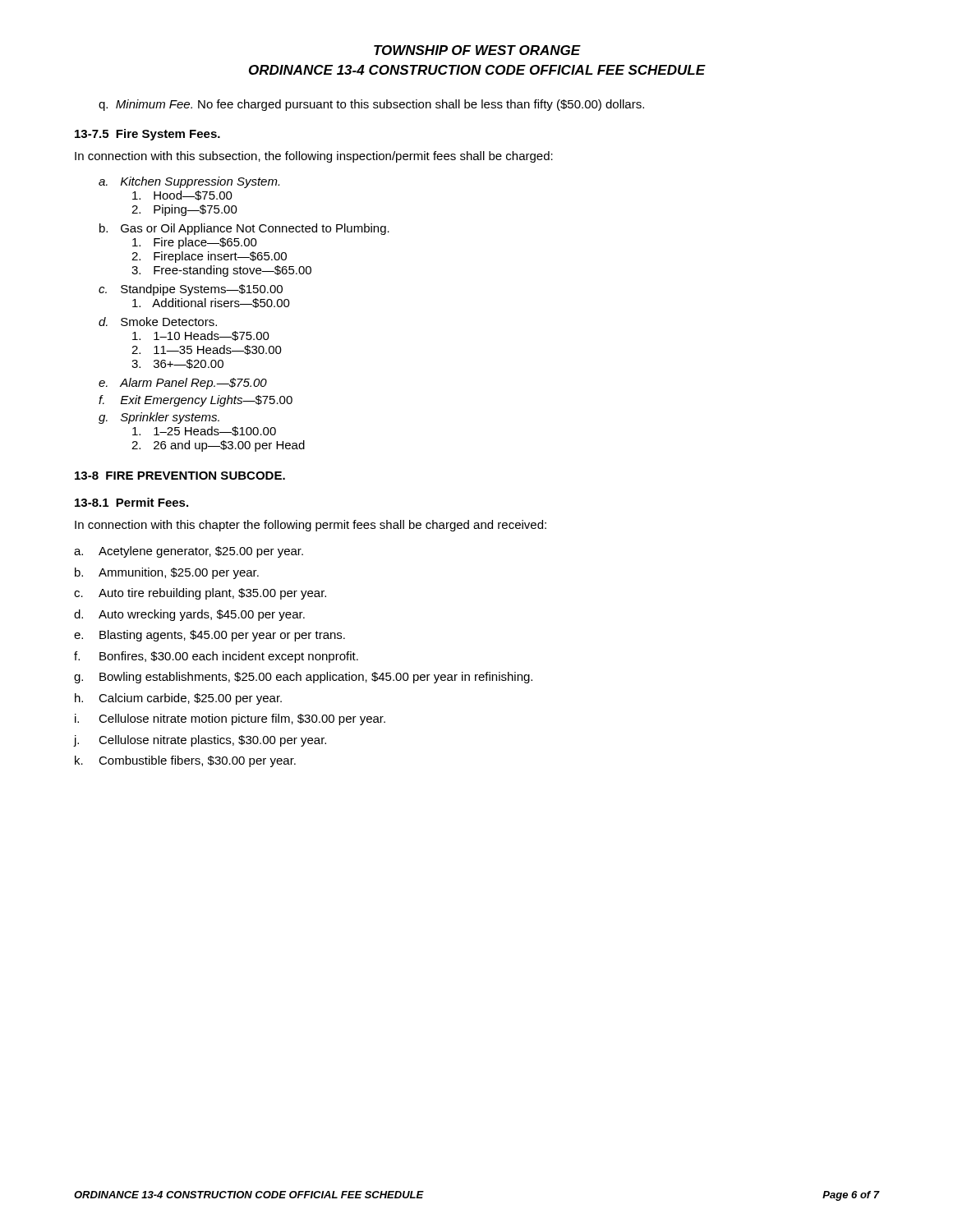Point to the element starting "13-7.5 Fire System Fees."
This screenshot has width=953, height=1232.
147,134
